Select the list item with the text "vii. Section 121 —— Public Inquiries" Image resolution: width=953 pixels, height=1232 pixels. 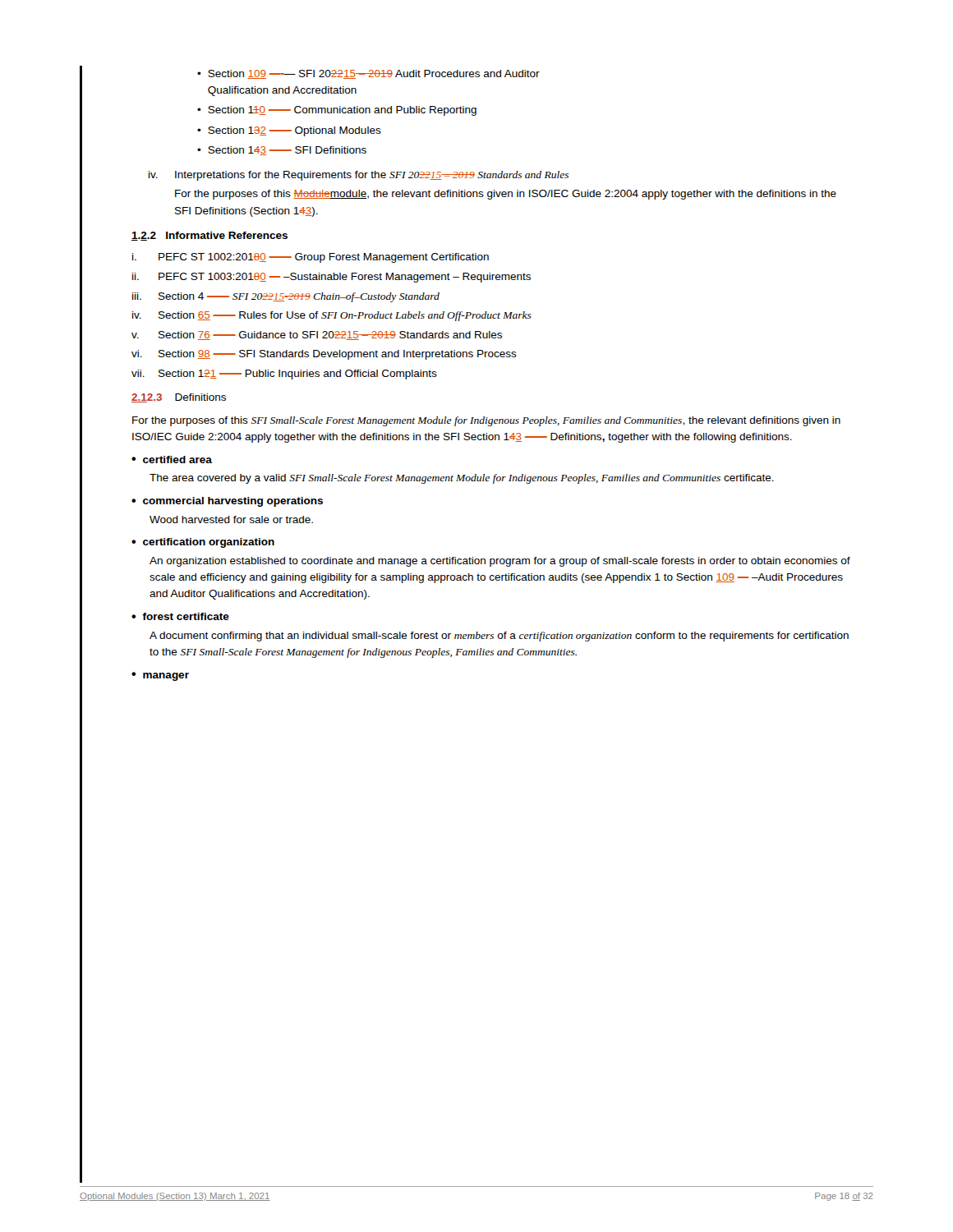click(284, 373)
